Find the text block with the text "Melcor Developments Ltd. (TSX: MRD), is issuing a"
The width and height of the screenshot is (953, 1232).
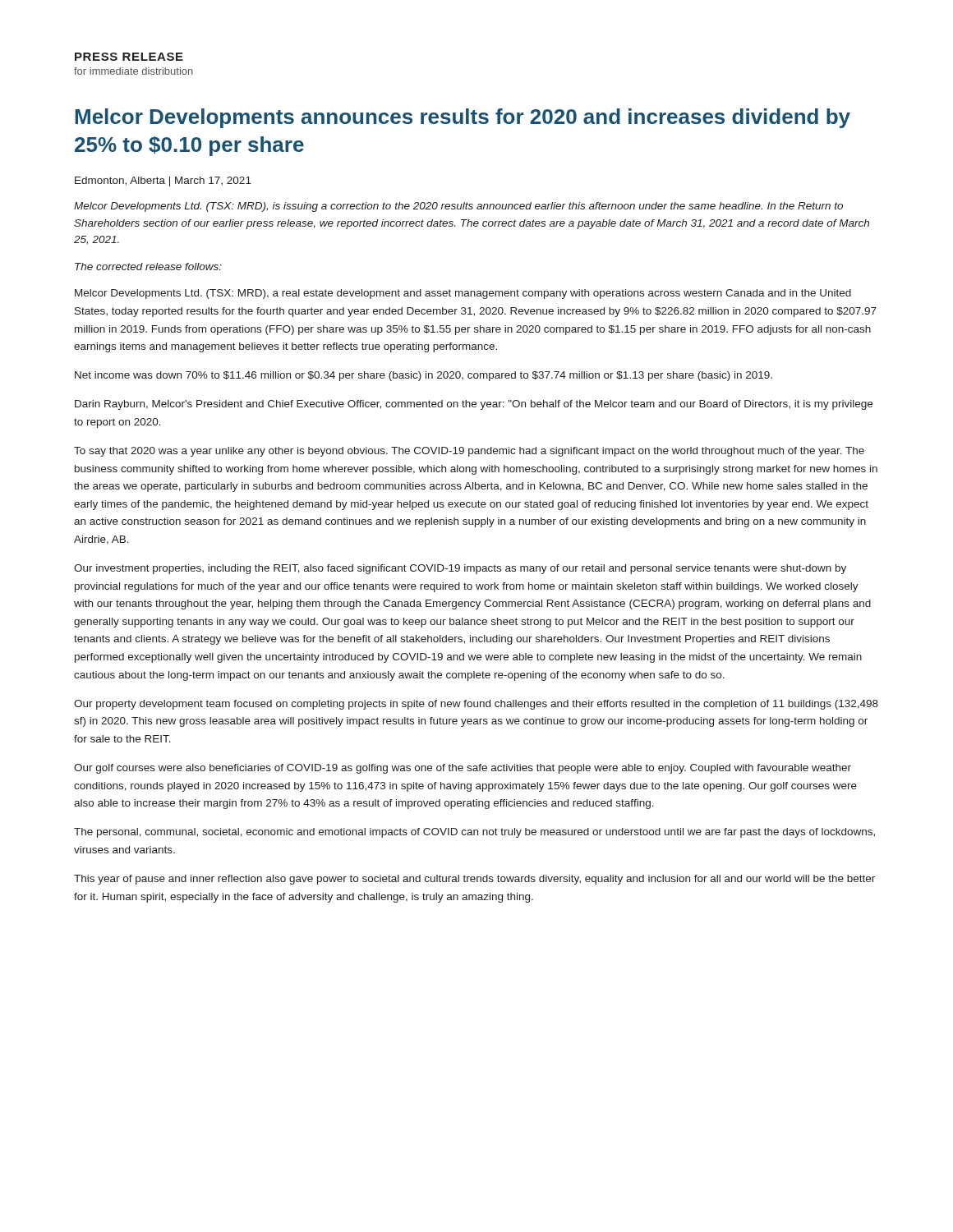pyautogui.click(x=476, y=223)
